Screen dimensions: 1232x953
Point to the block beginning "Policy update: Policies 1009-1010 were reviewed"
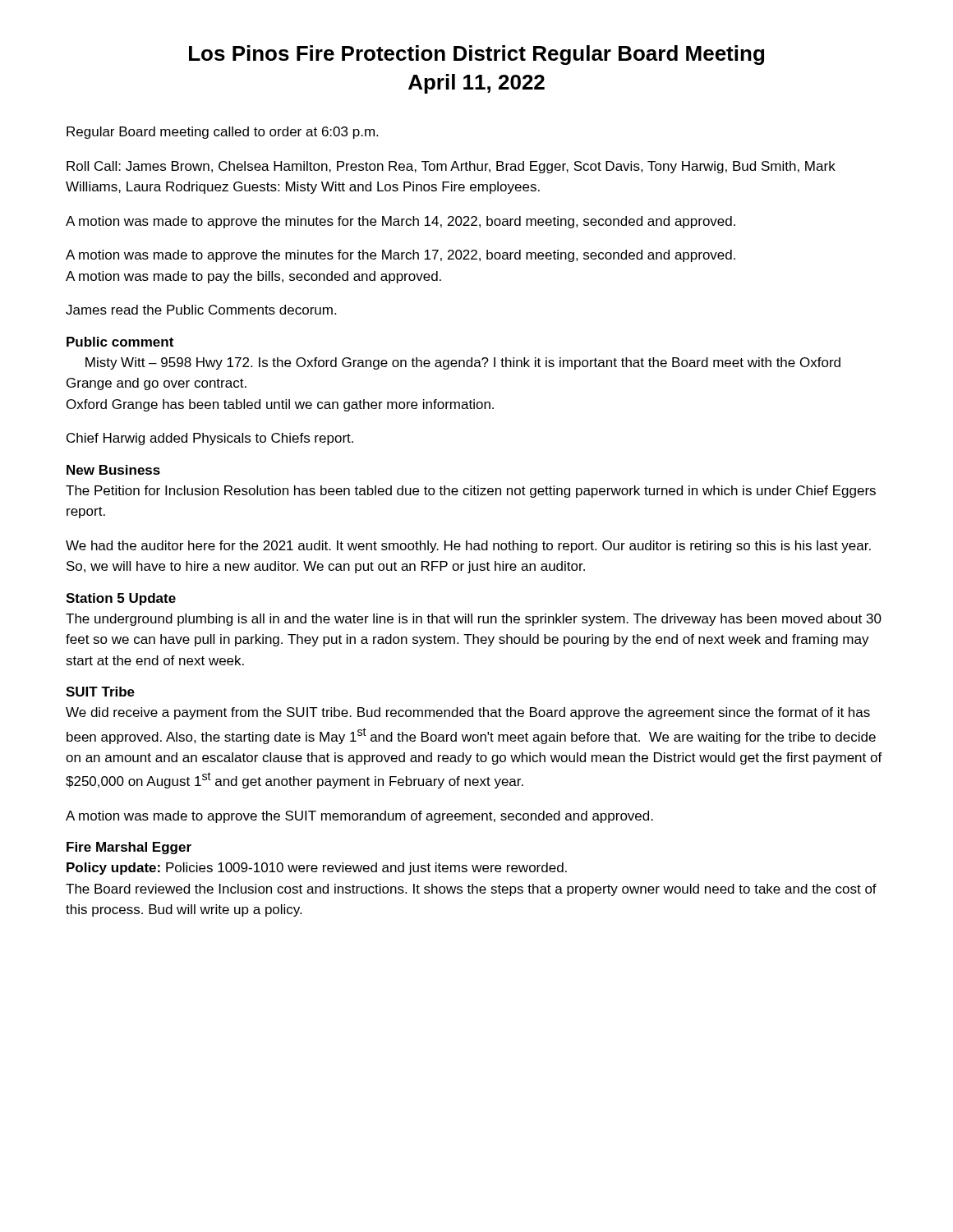point(471,889)
